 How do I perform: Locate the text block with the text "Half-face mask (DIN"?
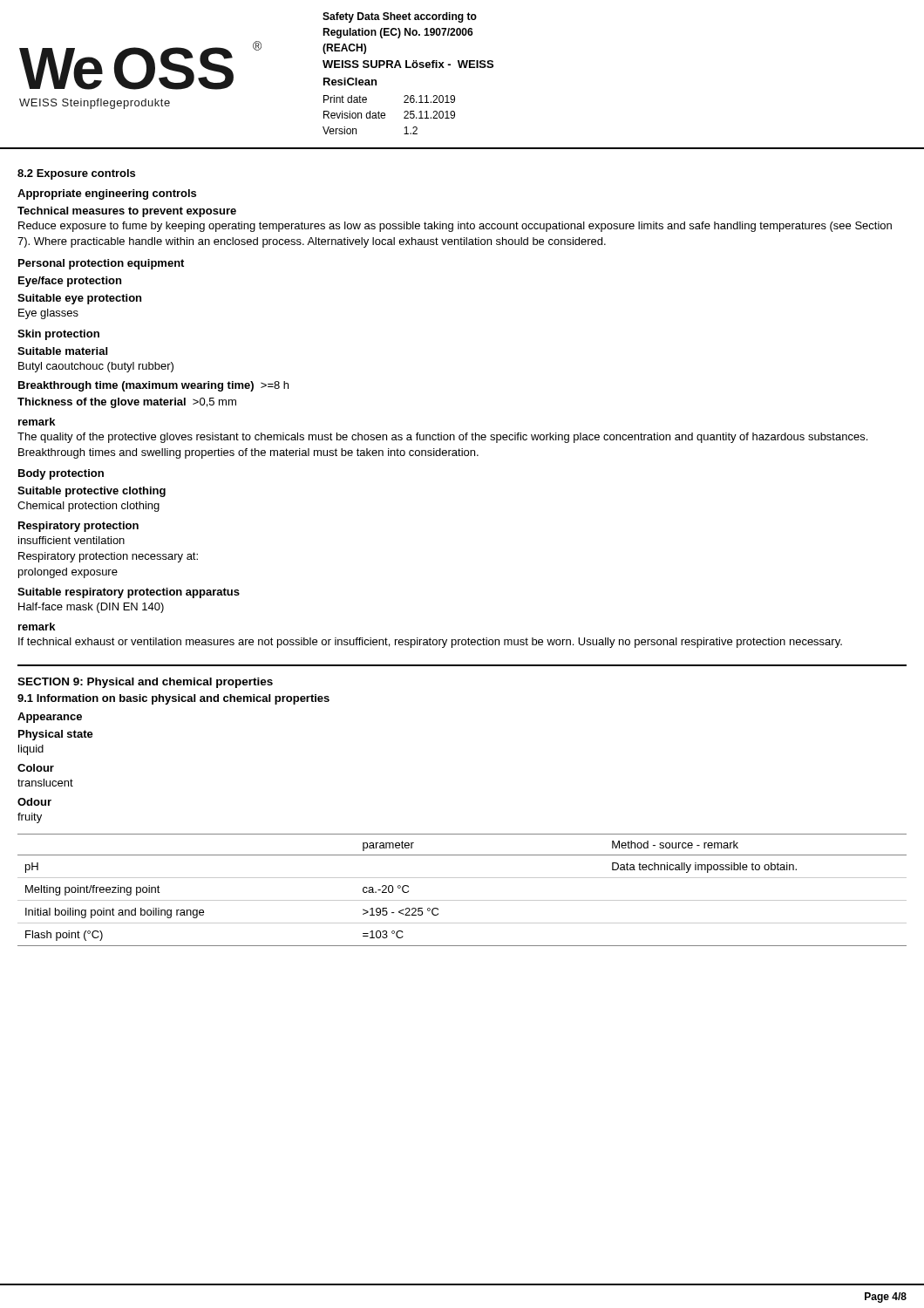[91, 607]
